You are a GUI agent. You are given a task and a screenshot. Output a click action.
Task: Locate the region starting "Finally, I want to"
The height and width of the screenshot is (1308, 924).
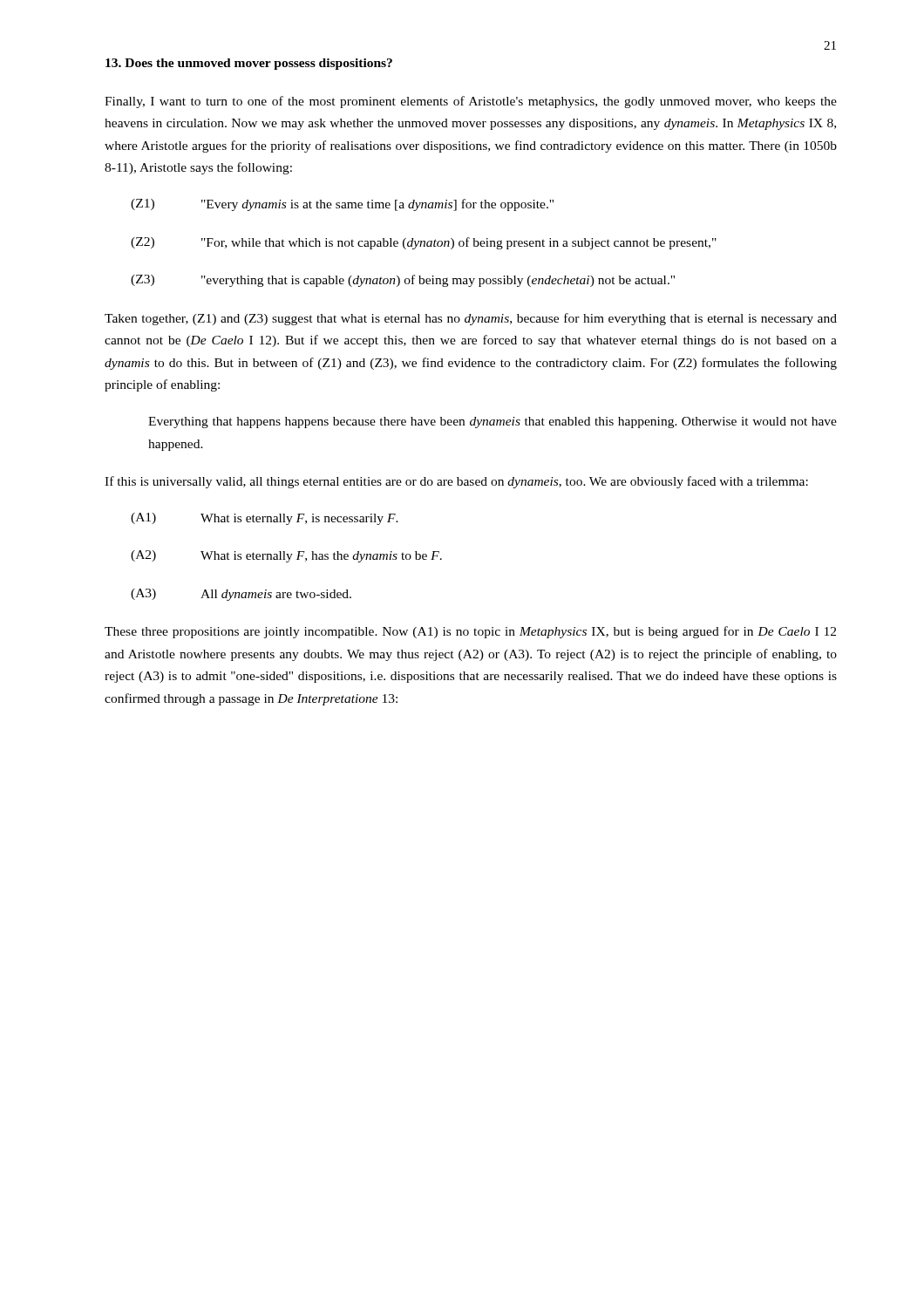coord(471,134)
